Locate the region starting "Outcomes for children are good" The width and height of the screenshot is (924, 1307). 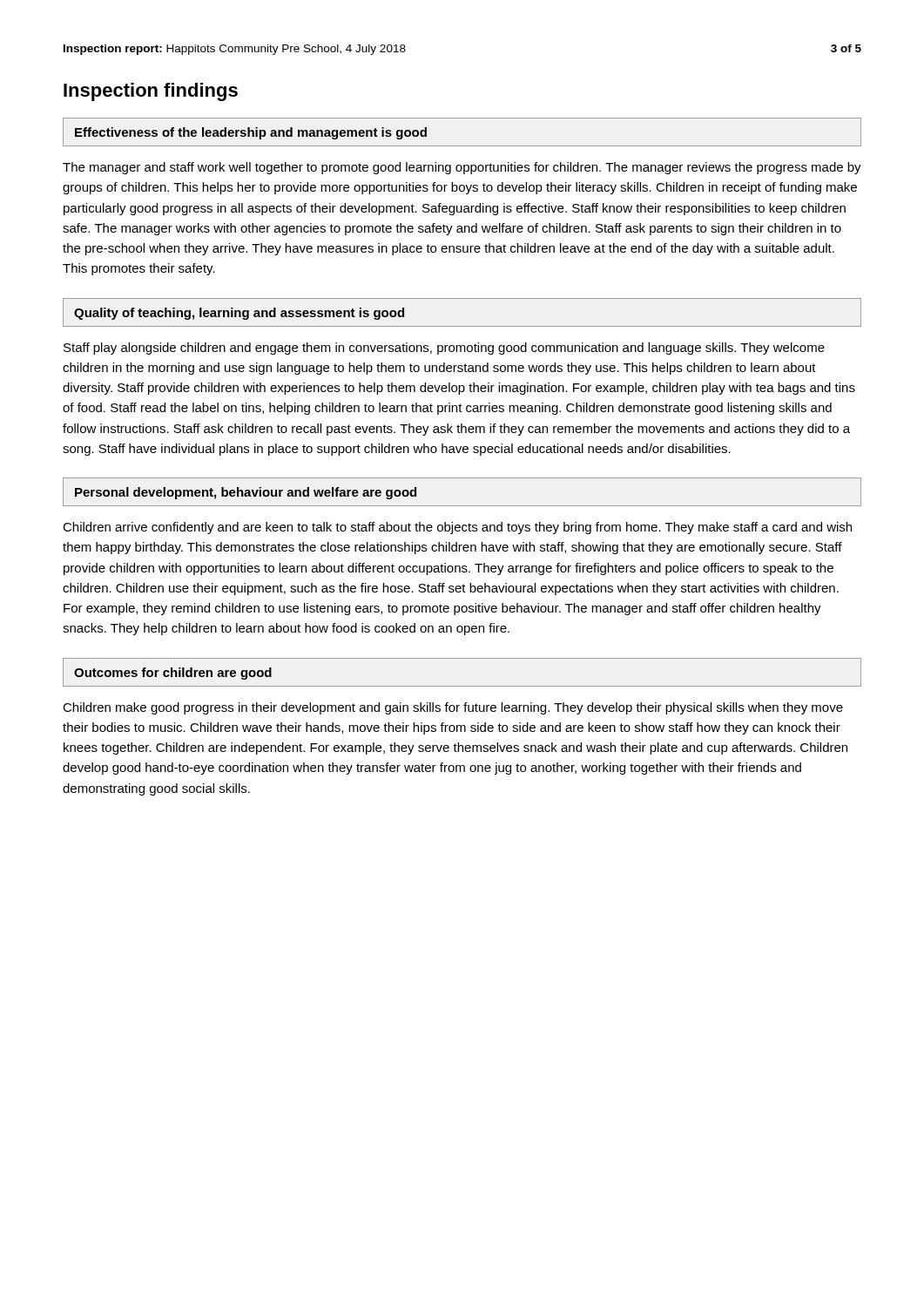click(x=173, y=672)
